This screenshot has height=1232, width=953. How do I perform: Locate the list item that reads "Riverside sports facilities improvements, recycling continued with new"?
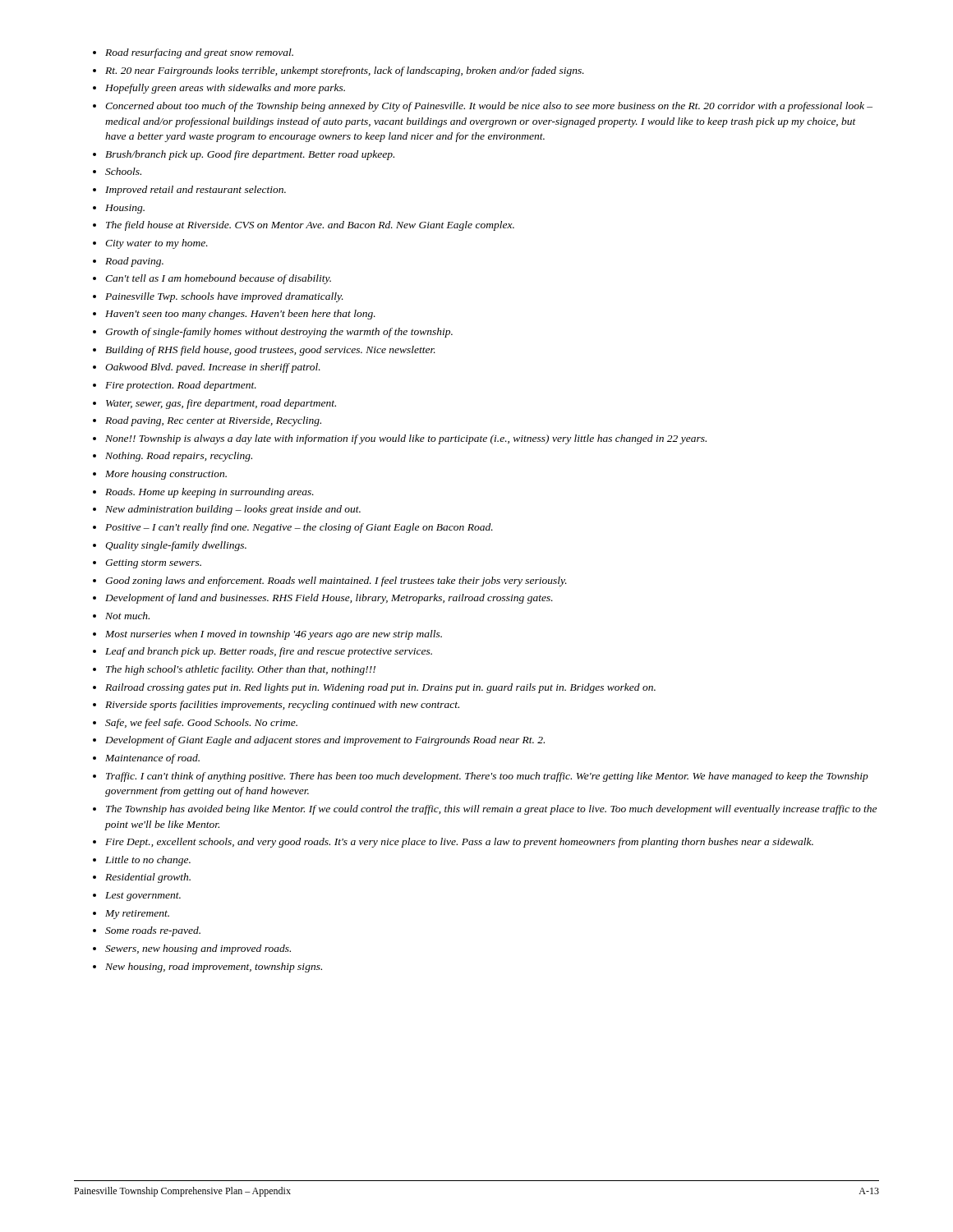tap(283, 704)
